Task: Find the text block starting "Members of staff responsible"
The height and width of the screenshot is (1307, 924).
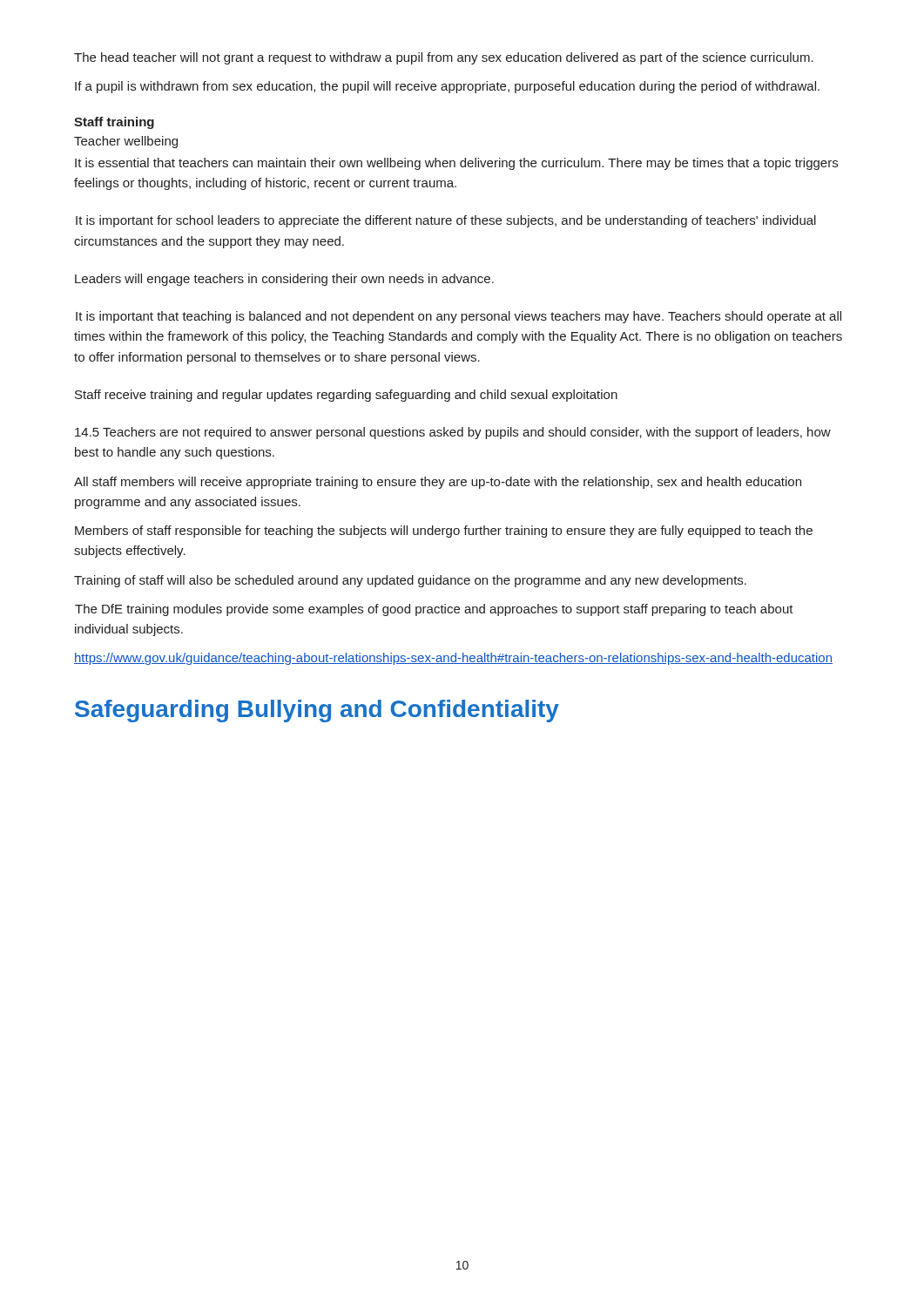Action: [444, 540]
